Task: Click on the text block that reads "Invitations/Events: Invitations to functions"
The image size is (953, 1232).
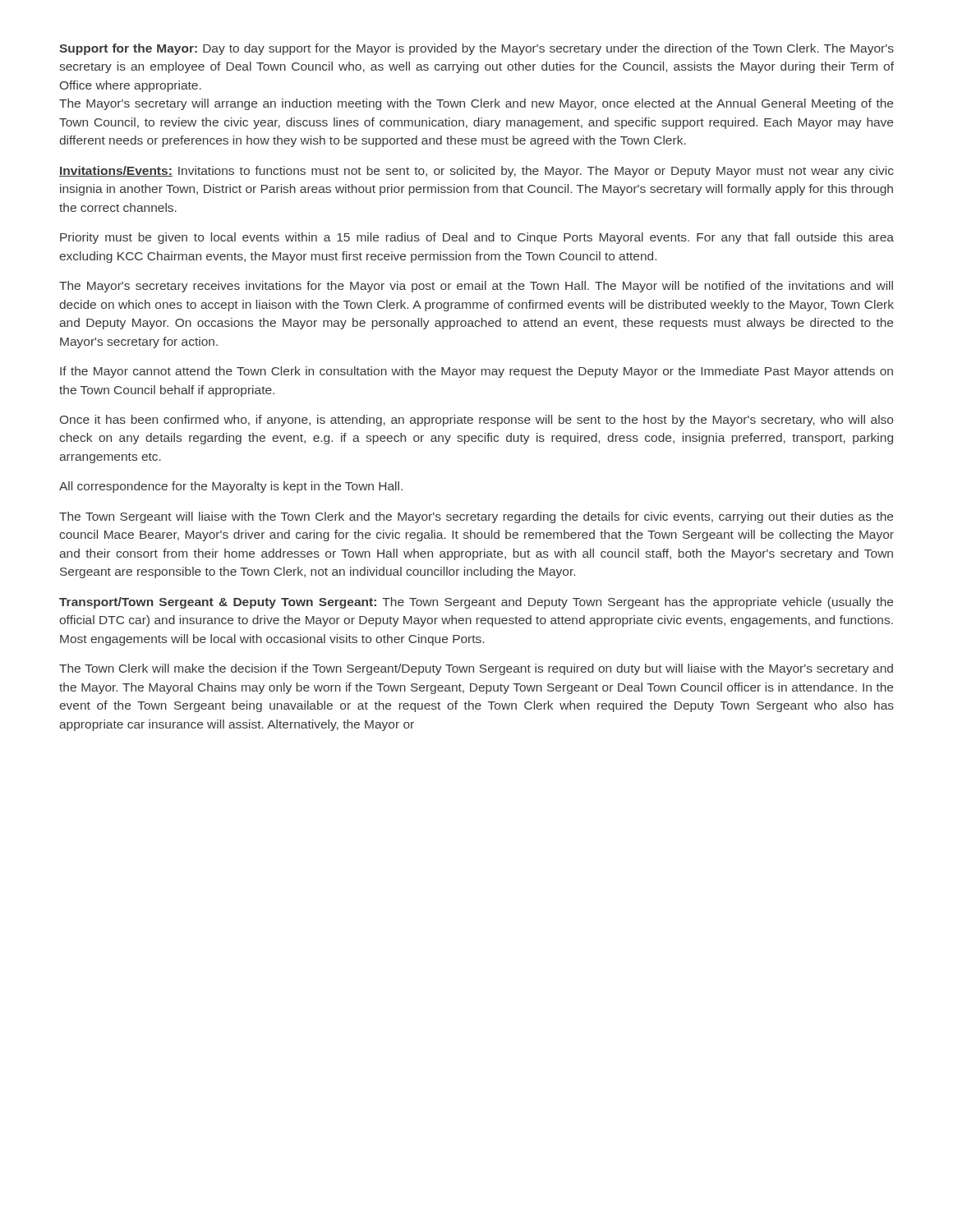Action: click(x=476, y=189)
